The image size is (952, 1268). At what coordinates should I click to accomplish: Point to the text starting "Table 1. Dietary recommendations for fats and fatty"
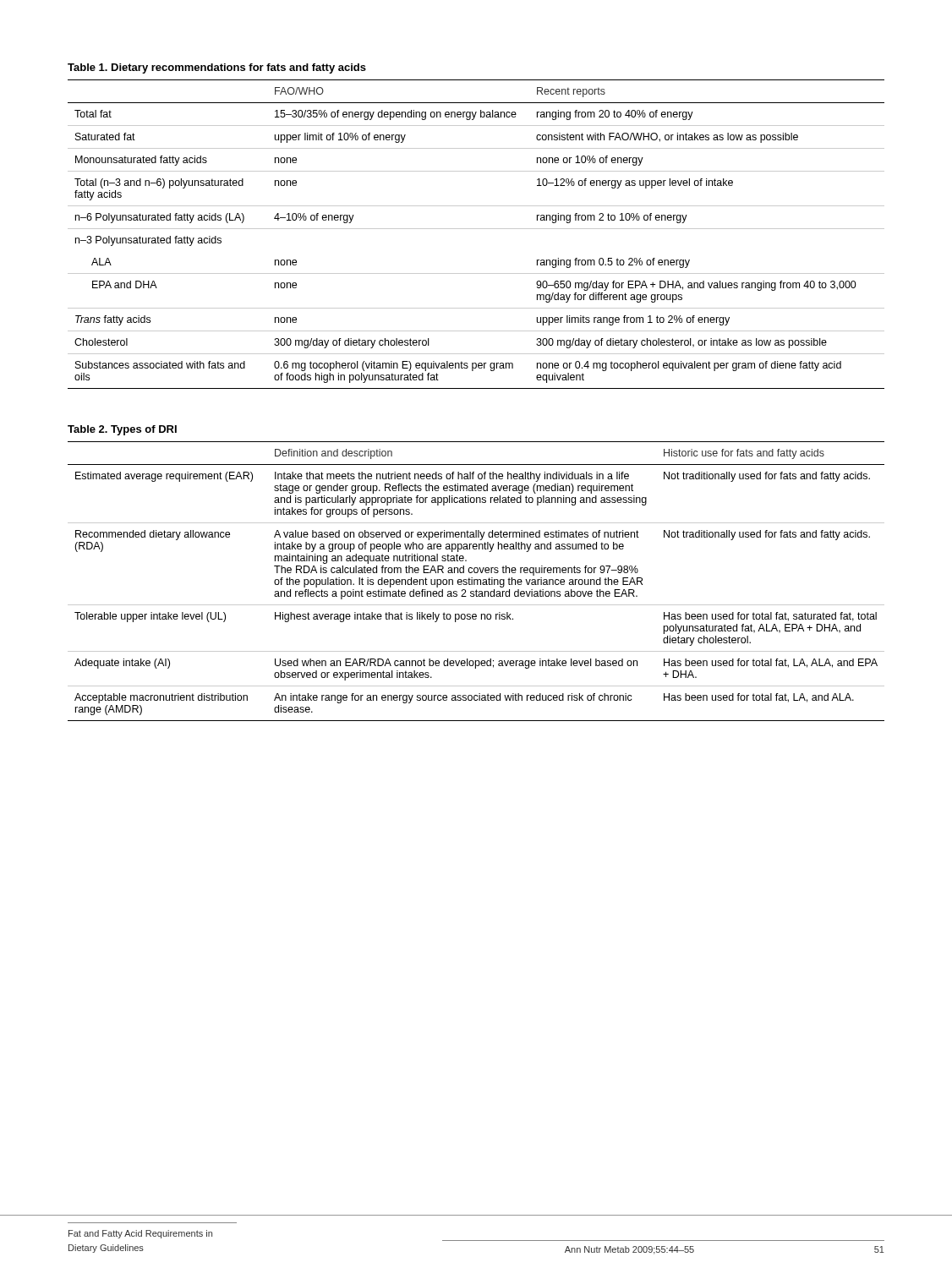click(x=217, y=67)
